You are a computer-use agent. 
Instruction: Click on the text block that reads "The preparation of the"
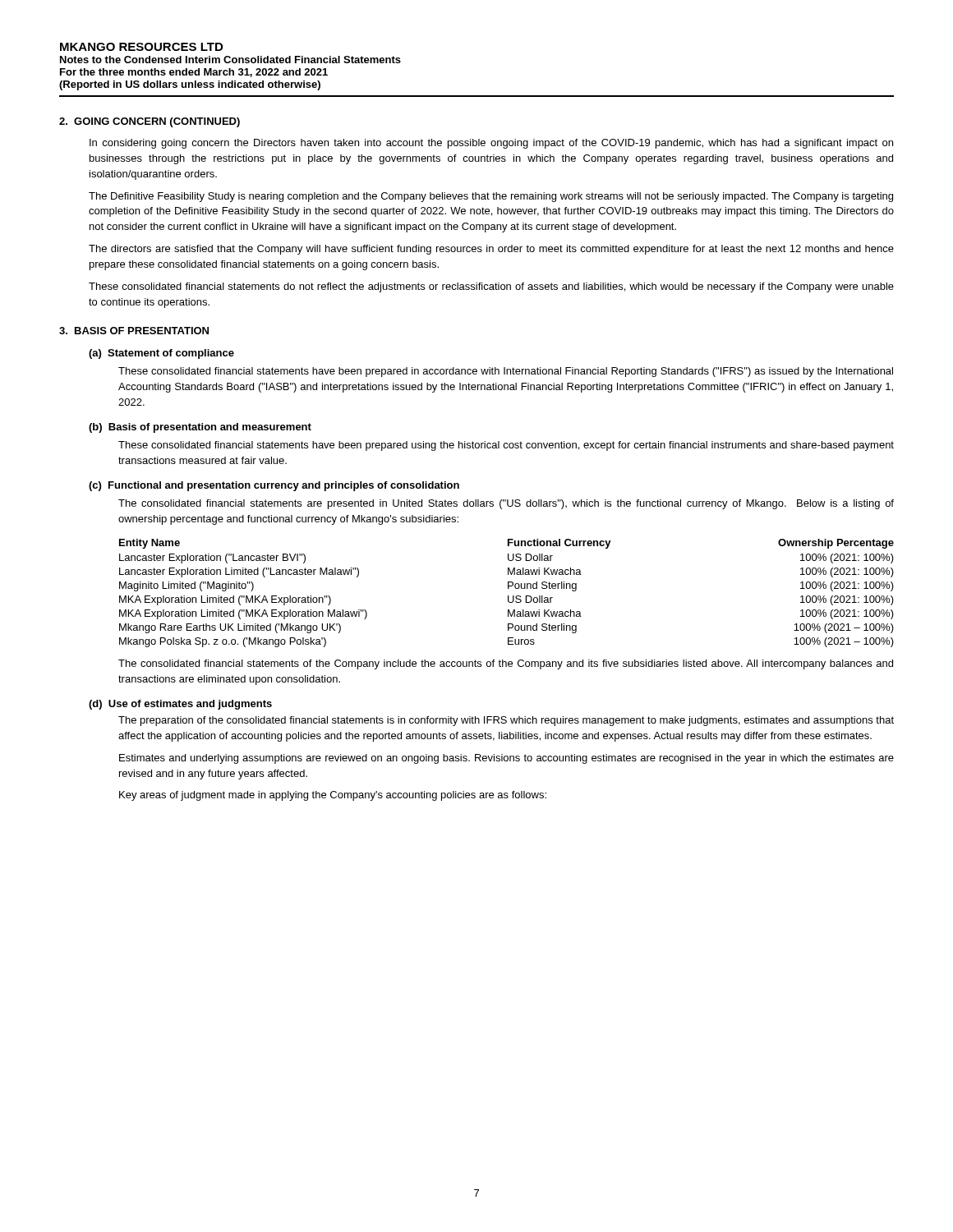coord(506,728)
